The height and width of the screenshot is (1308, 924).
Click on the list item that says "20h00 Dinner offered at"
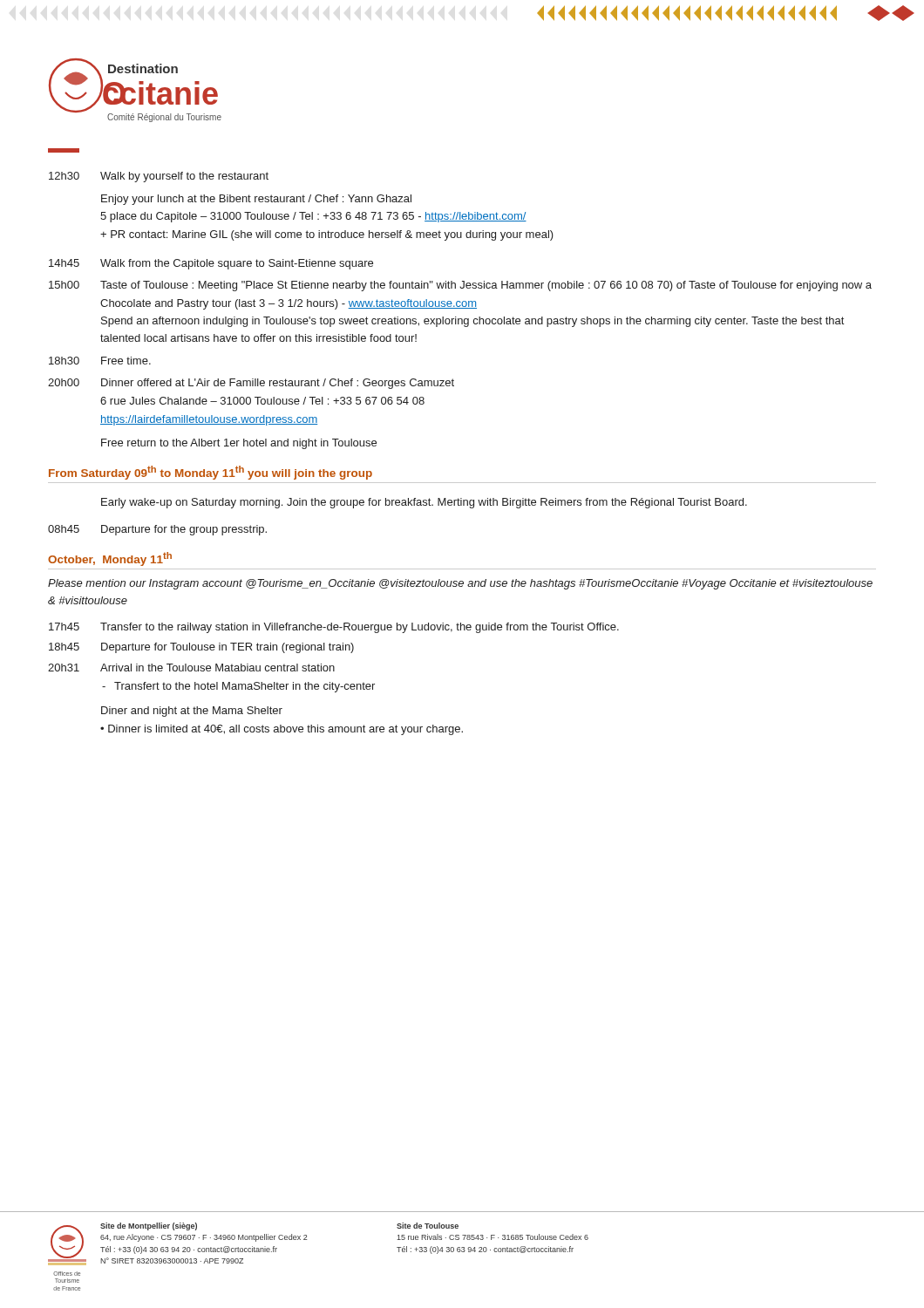pos(251,402)
